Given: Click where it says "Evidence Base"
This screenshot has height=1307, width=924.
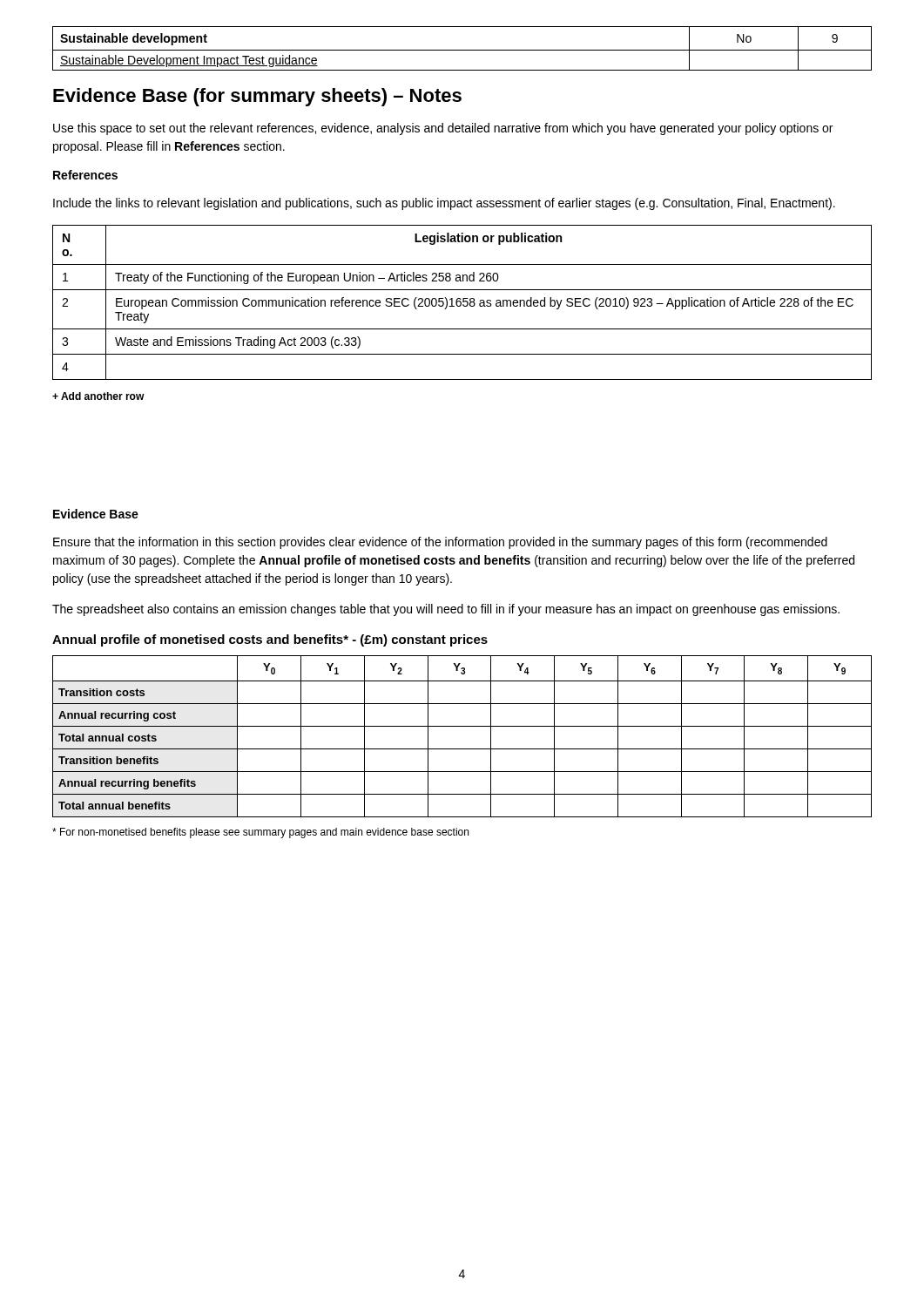Looking at the screenshot, I should (96, 514).
